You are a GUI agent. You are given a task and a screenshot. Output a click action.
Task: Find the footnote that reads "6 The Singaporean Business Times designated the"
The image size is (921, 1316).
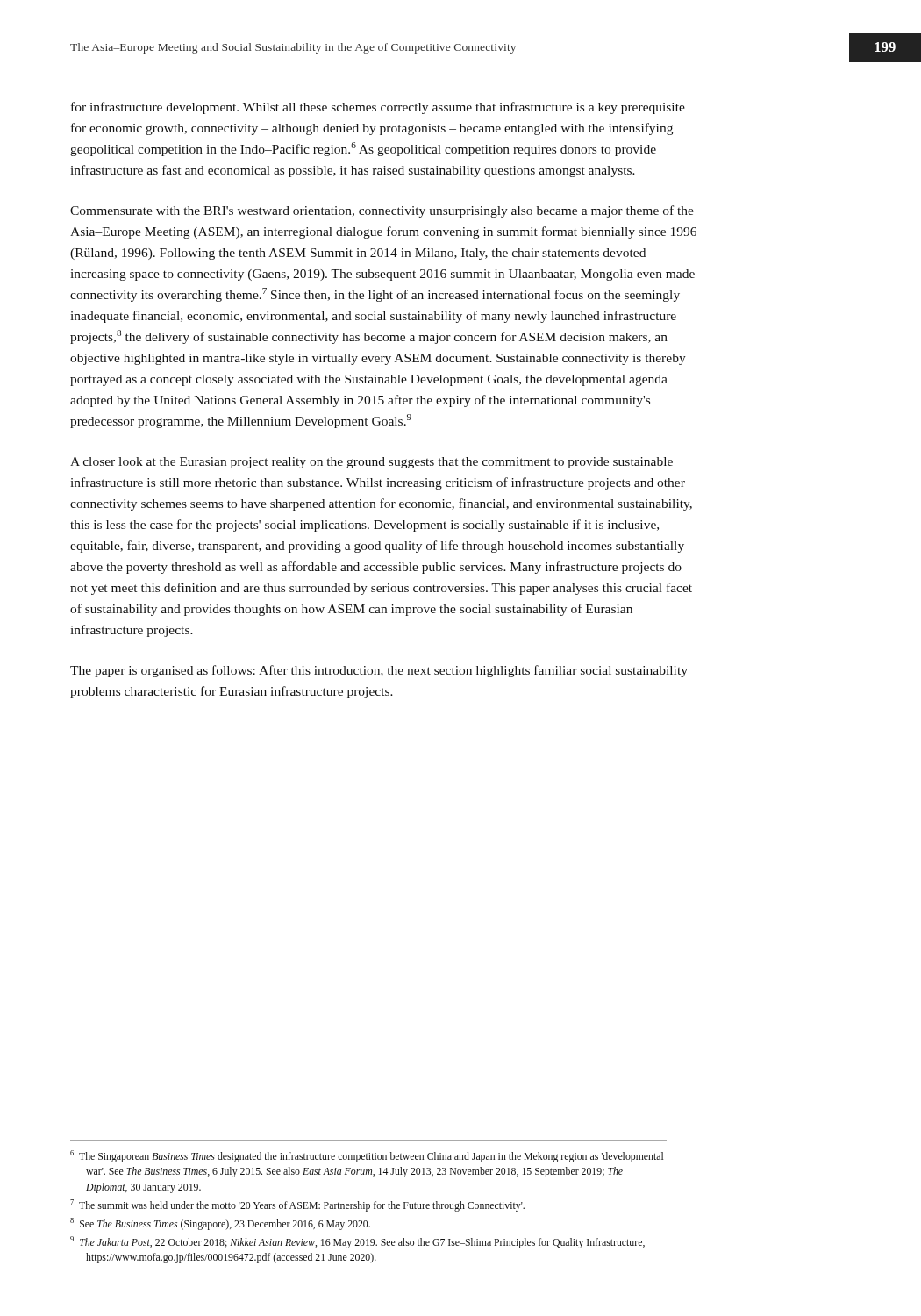click(x=367, y=1171)
